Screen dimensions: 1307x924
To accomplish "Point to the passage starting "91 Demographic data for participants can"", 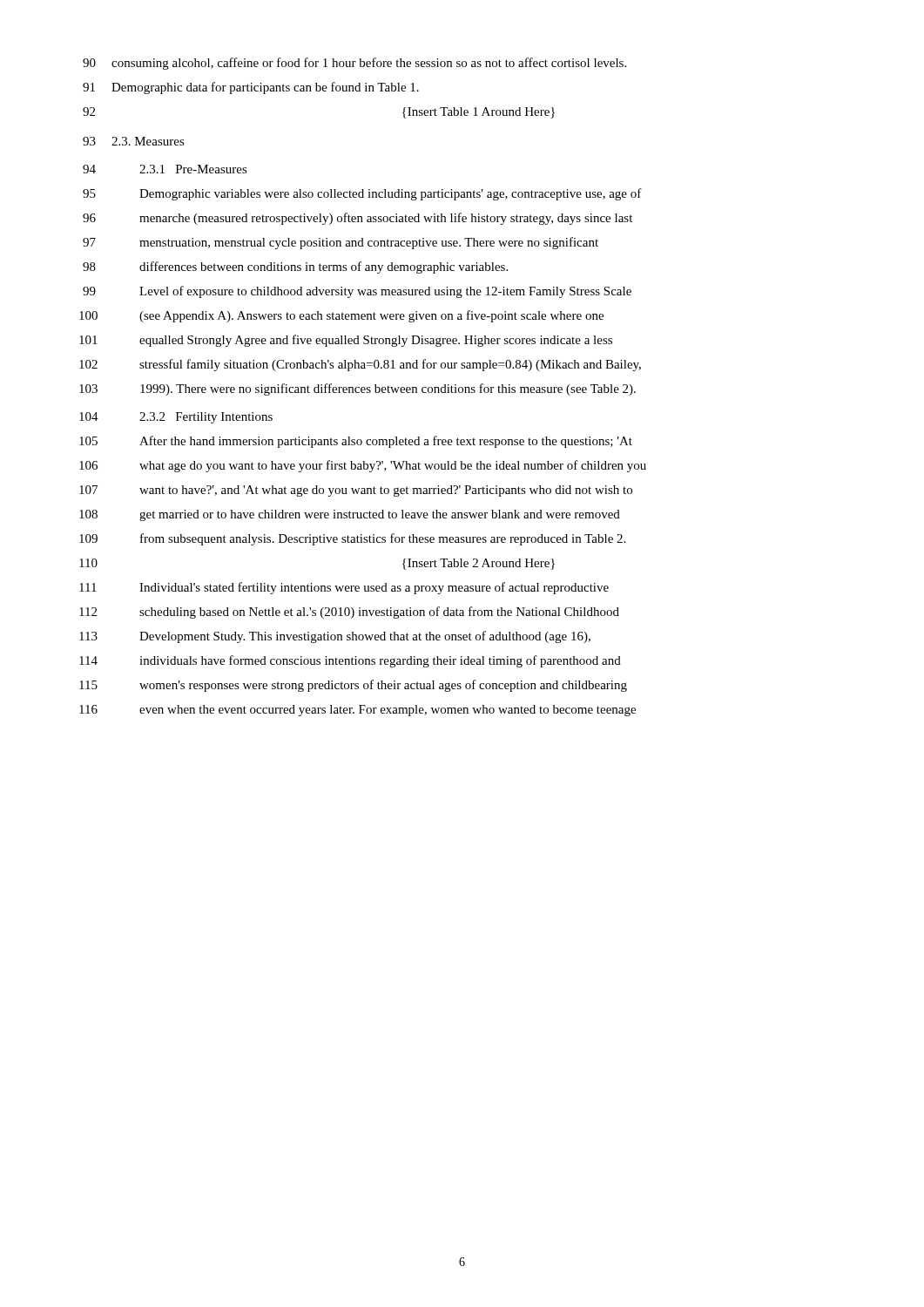I will 251,88.
